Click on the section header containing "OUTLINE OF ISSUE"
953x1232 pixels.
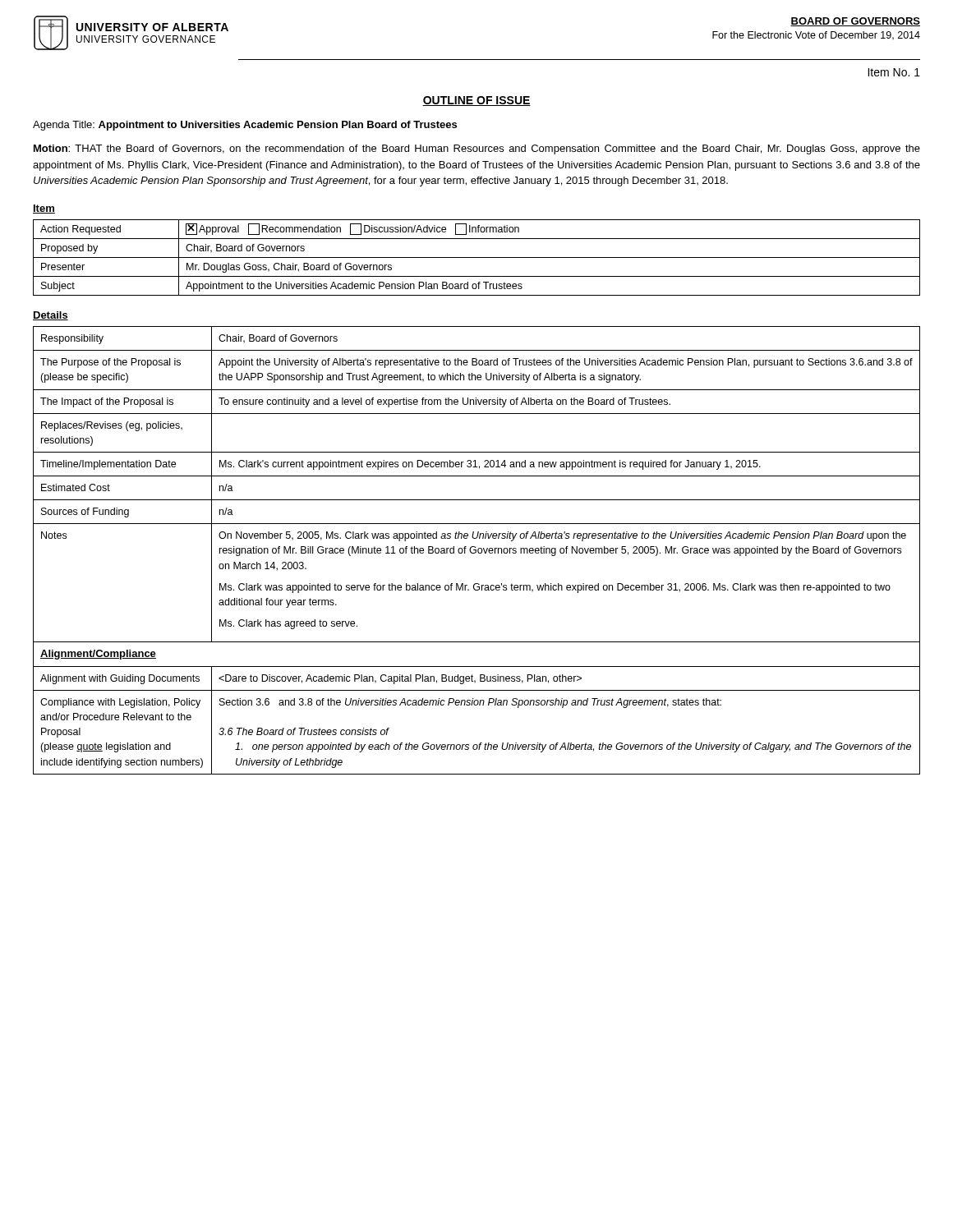click(476, 100)
